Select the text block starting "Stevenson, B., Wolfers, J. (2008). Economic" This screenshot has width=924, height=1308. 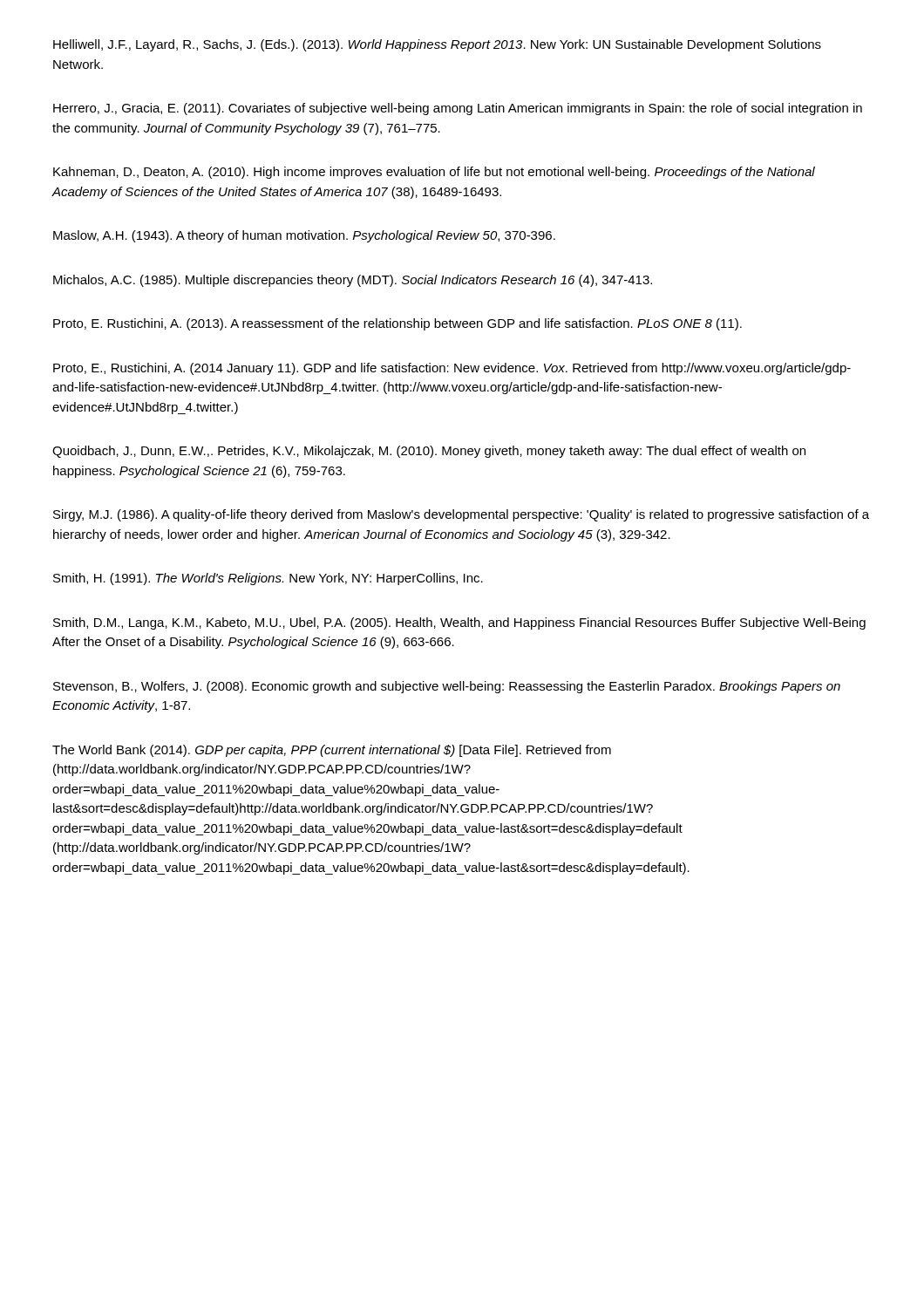(x=446, y=695)
